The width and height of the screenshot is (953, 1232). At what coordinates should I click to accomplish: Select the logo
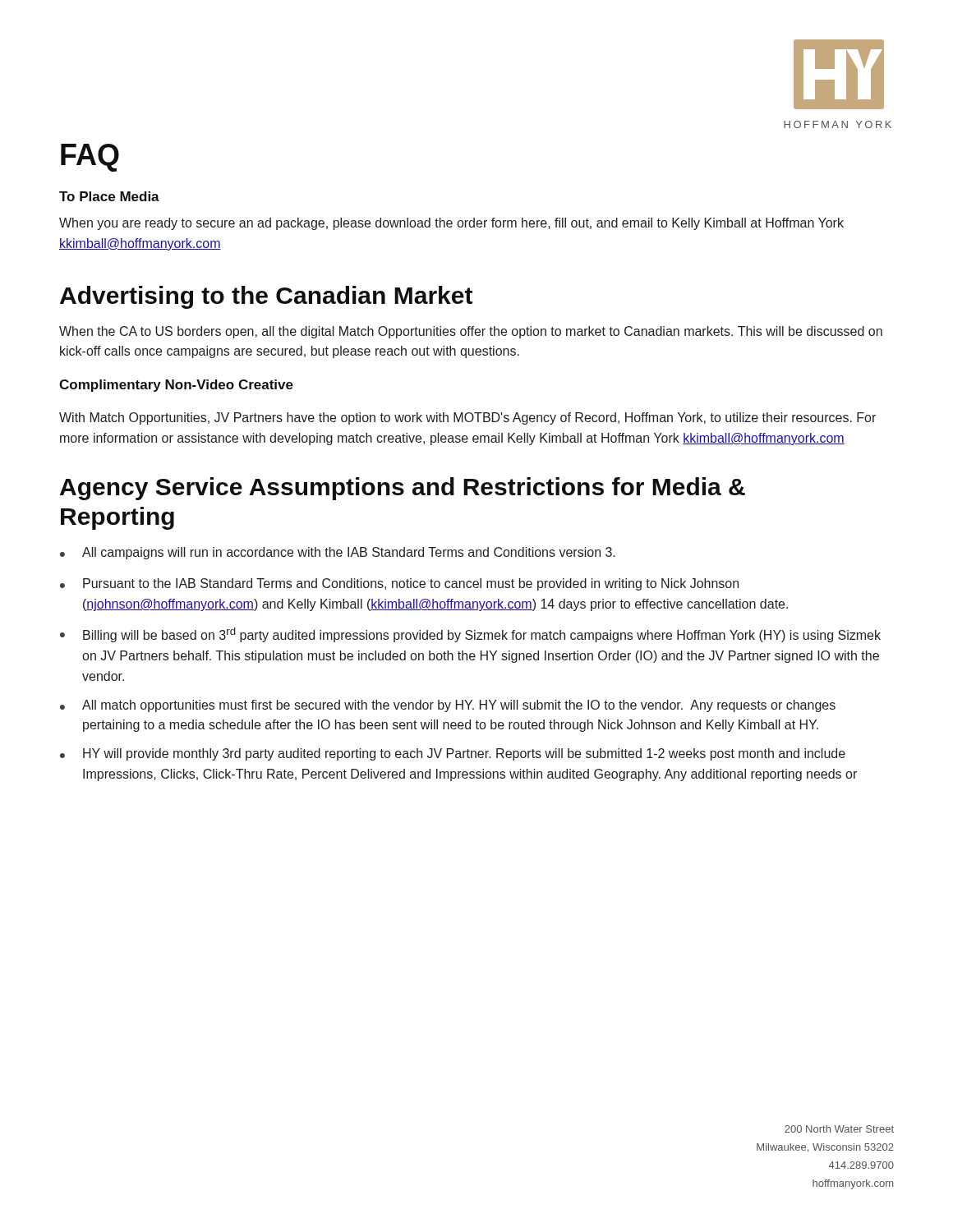pyautogui.click(x=839, y=85)
